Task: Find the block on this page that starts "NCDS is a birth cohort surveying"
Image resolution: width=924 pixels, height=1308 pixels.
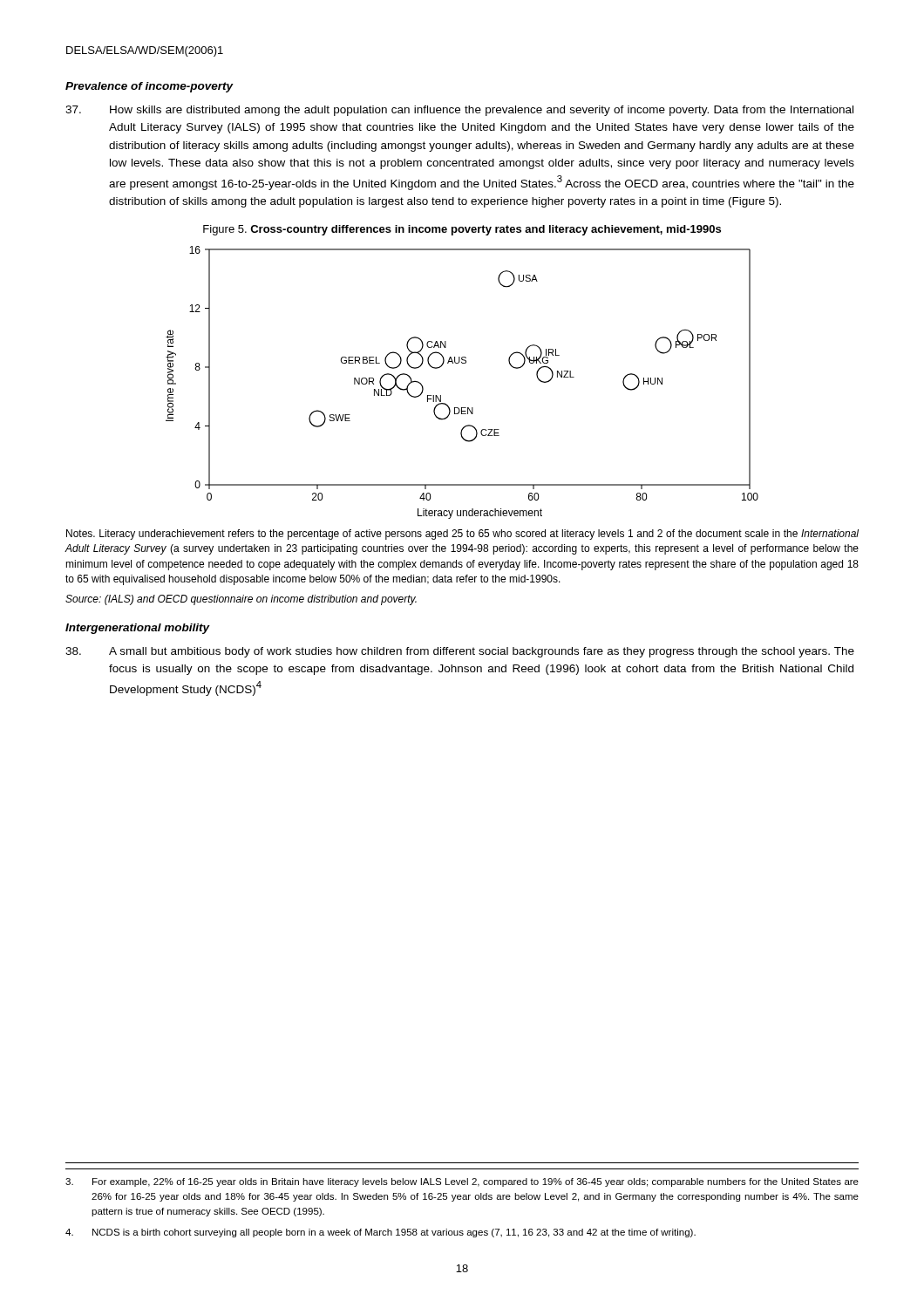Action: (x=381, y=1233)
